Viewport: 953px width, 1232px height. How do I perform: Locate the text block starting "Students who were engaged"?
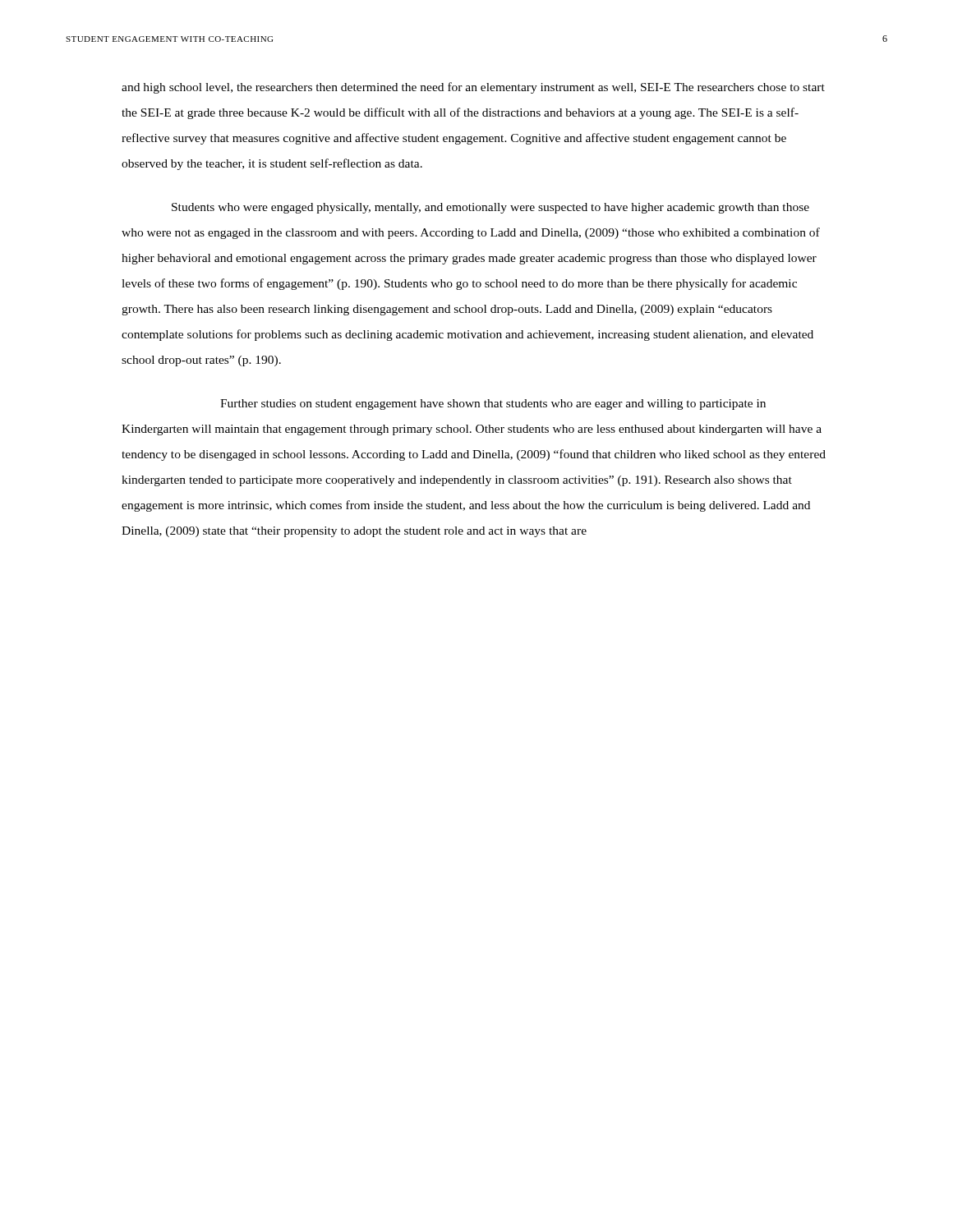point(476,283)
